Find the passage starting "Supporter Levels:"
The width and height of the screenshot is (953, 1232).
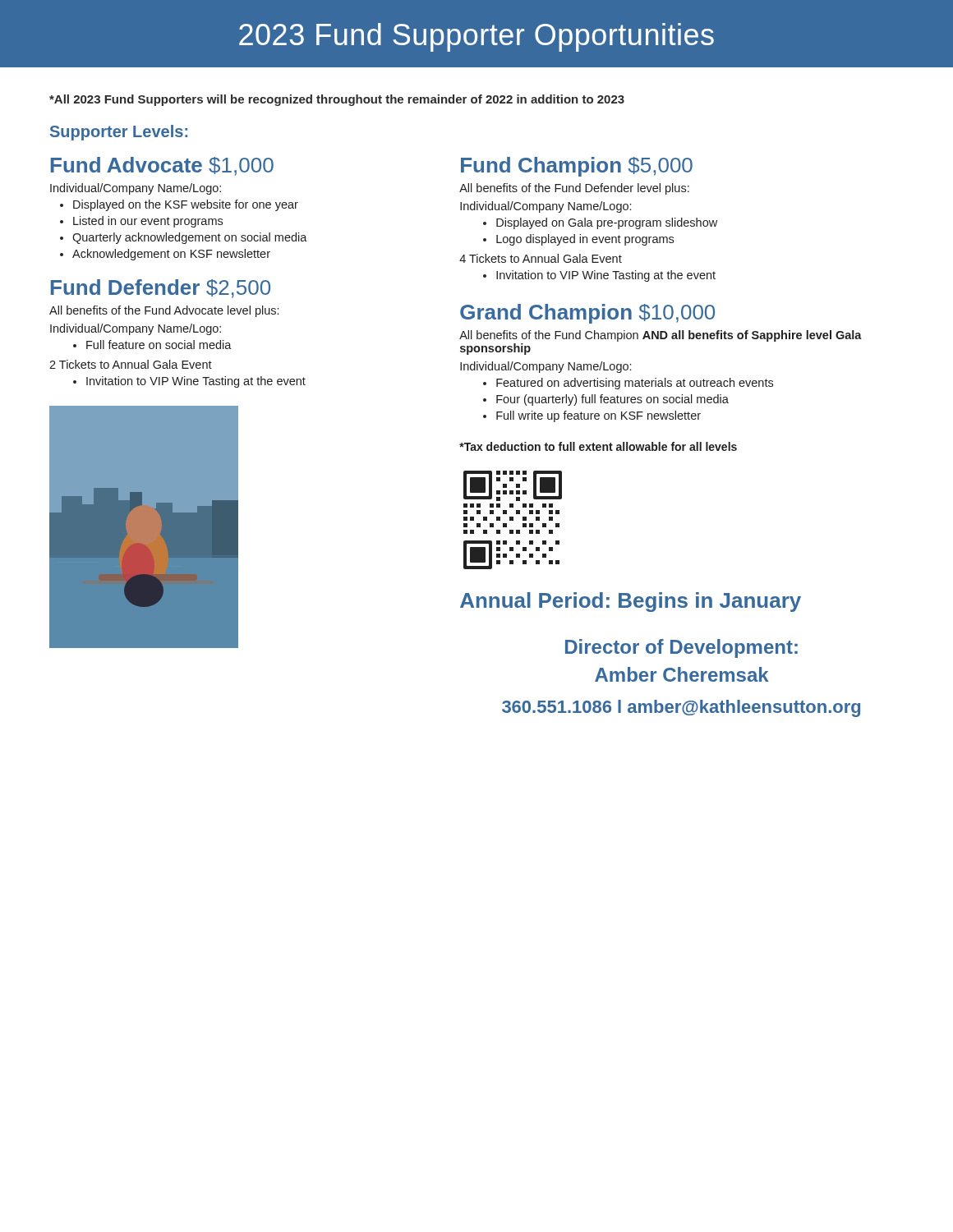pyautogui.click(x=119, y=131)
